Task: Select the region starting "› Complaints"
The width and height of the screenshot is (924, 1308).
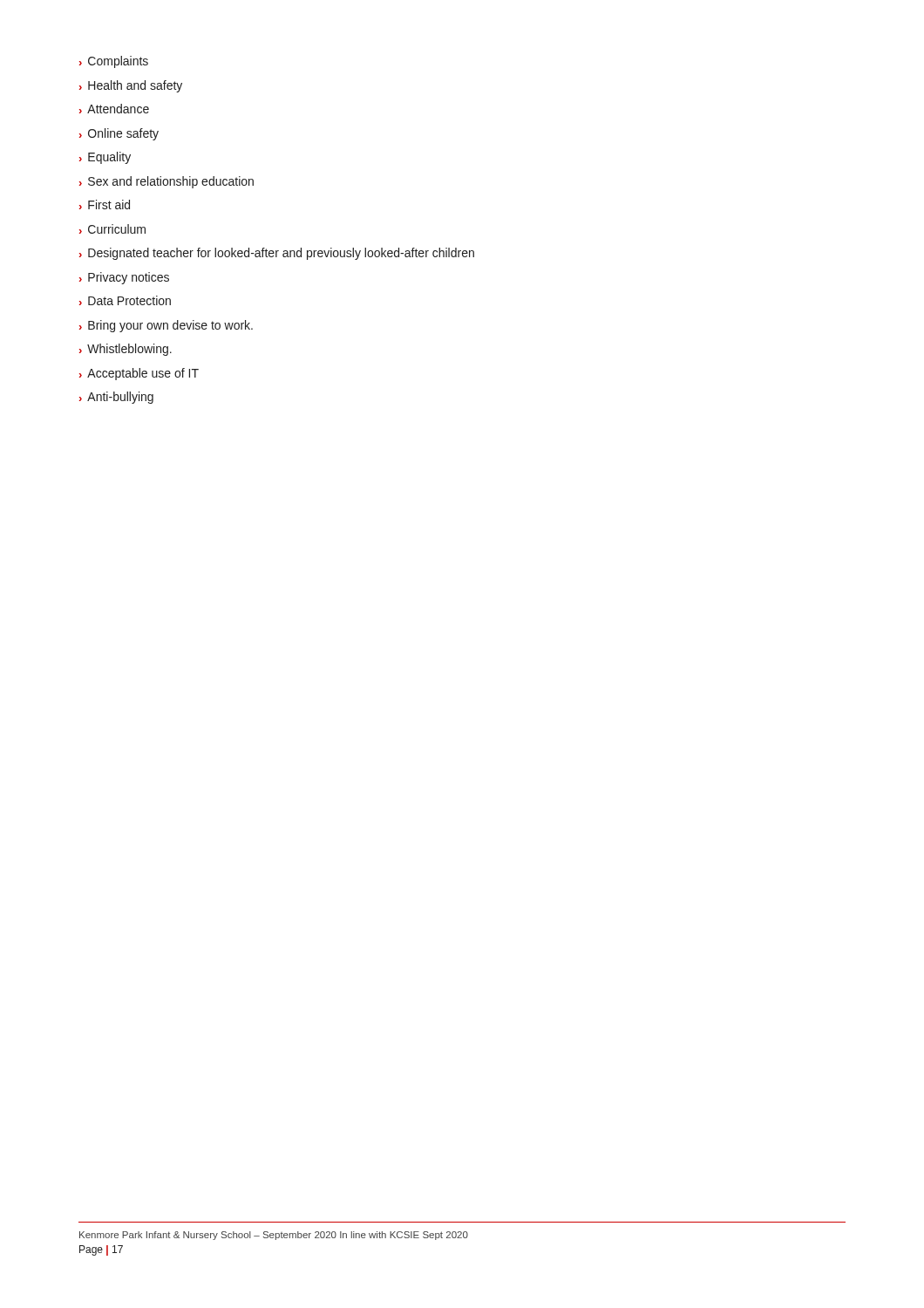Action: (113, 62)
